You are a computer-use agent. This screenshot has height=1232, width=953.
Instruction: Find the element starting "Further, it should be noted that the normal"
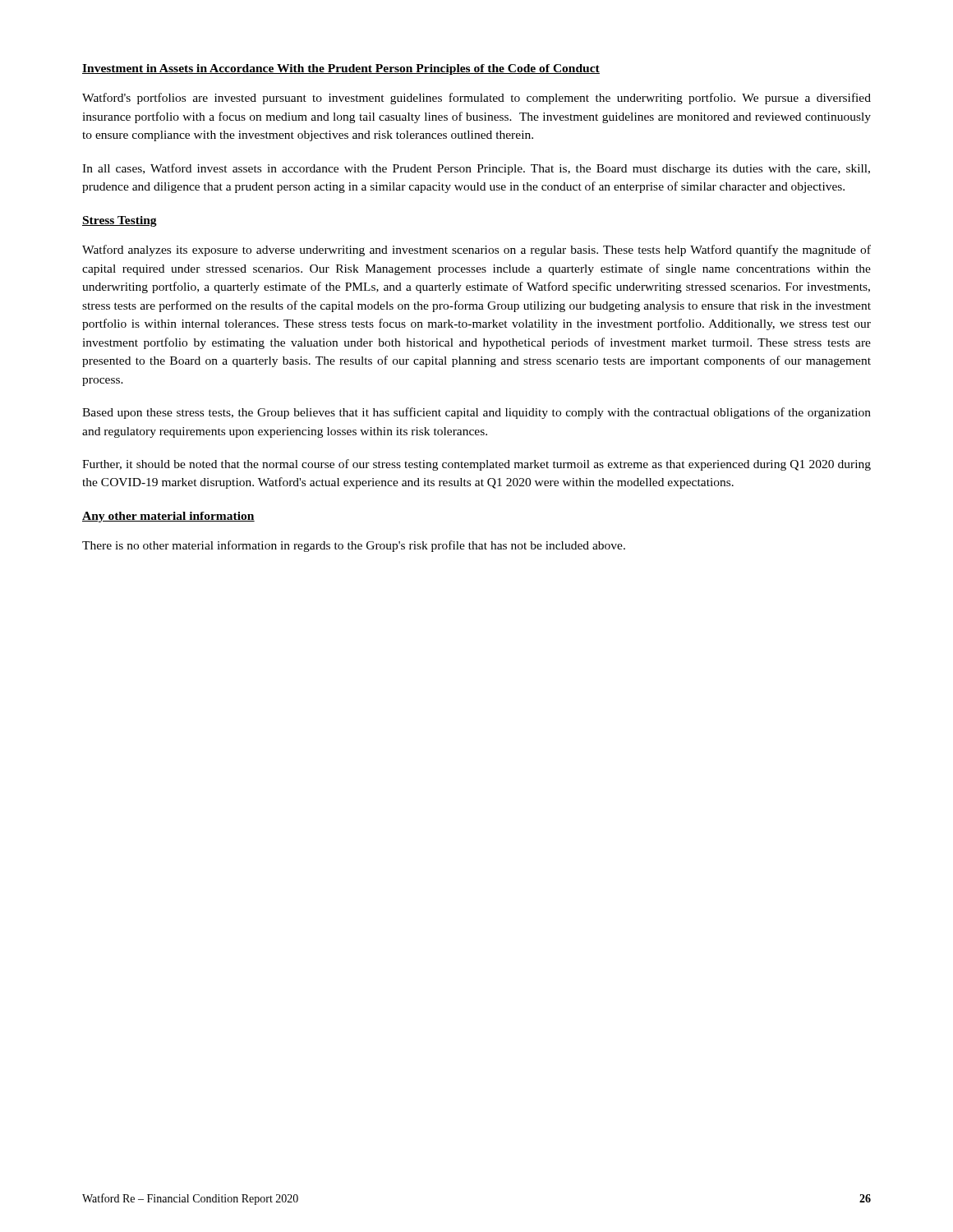(x=476, y=473)
